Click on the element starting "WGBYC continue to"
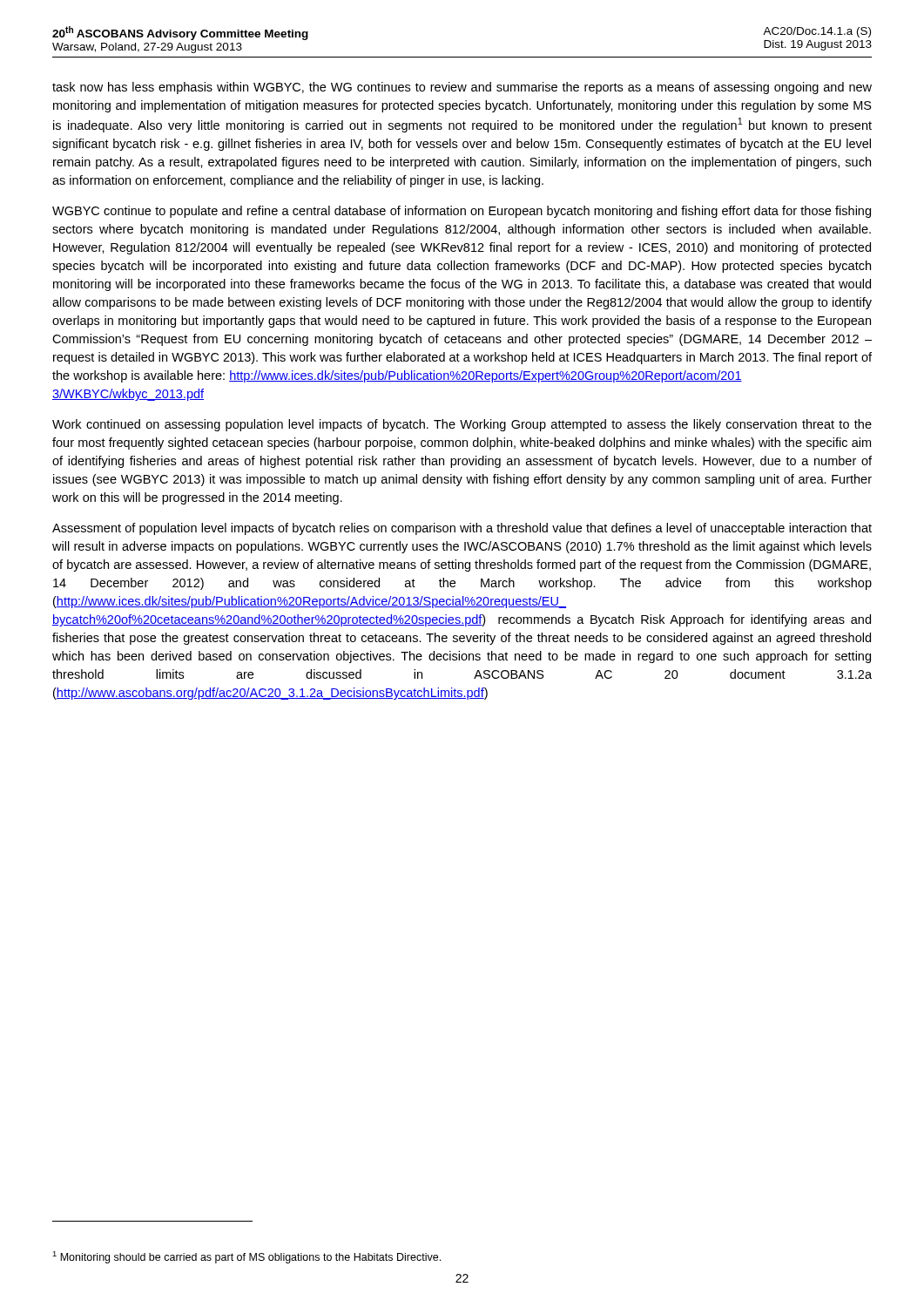This screenshot has width=924, height=1307. pyautogui.click(x=462, y=303)
